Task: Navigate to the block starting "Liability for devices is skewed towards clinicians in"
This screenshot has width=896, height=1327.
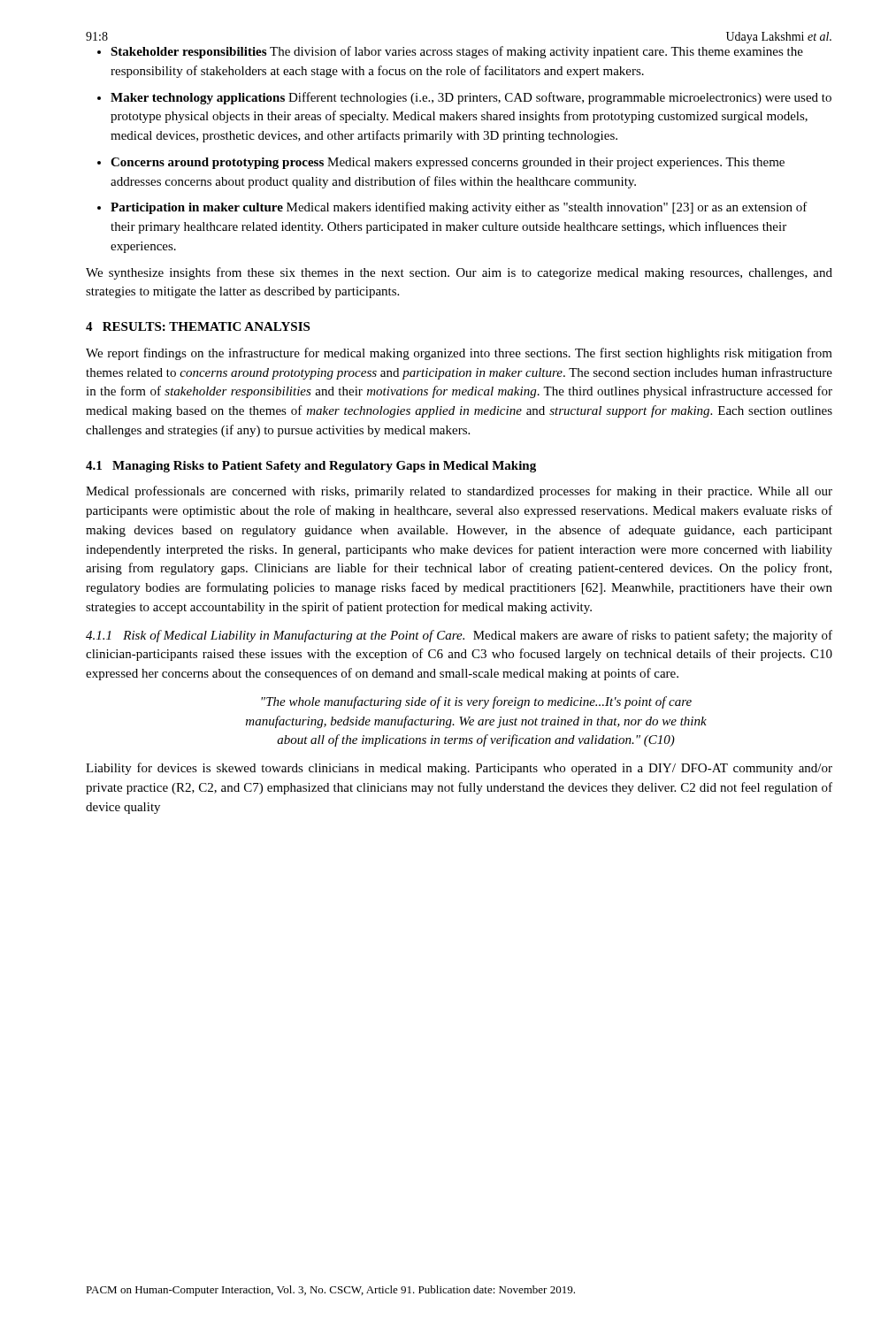Action: 459,787
